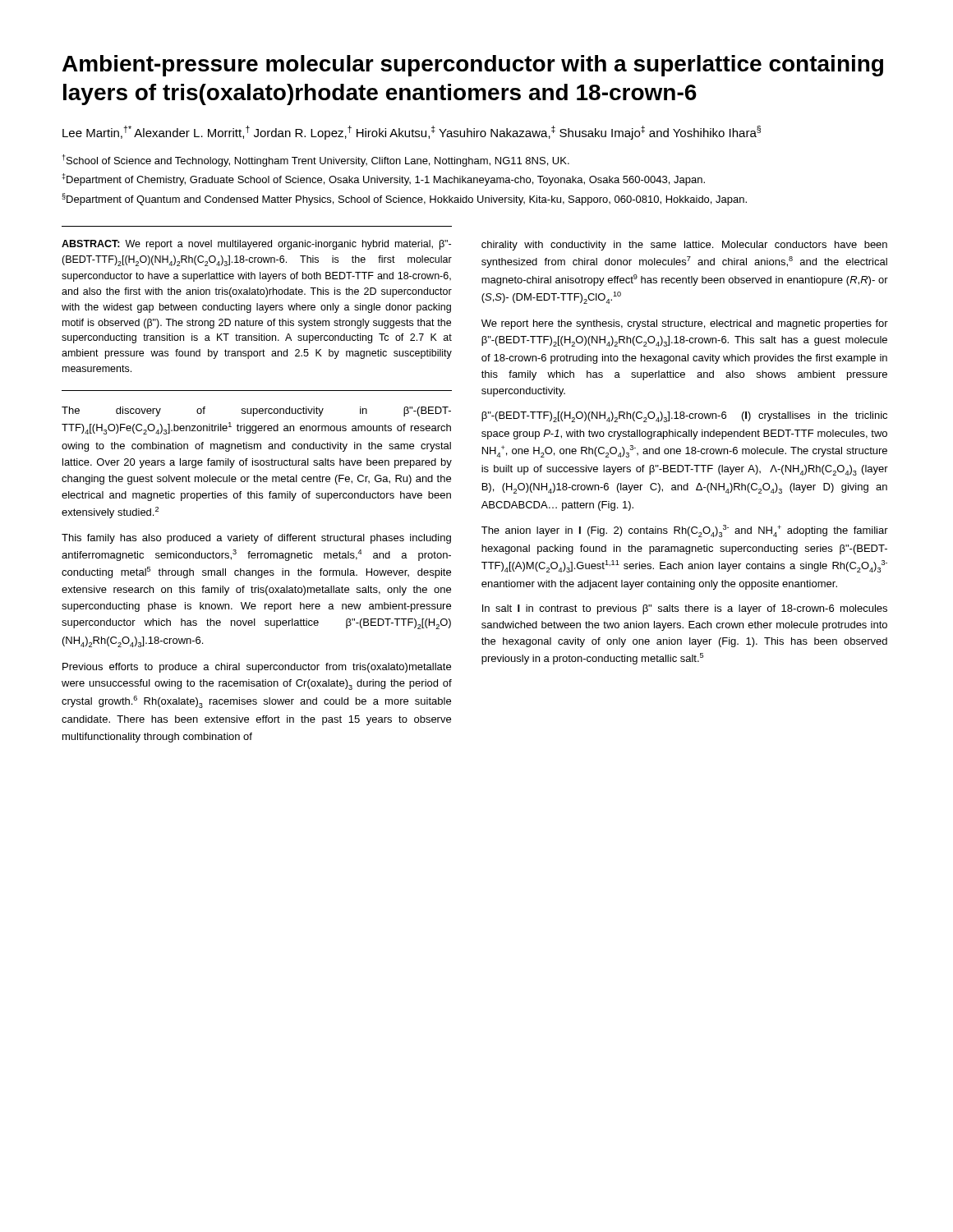Select the text block with the text "The anion layer in I (Fig. 2) contains"

click(684, 556)
